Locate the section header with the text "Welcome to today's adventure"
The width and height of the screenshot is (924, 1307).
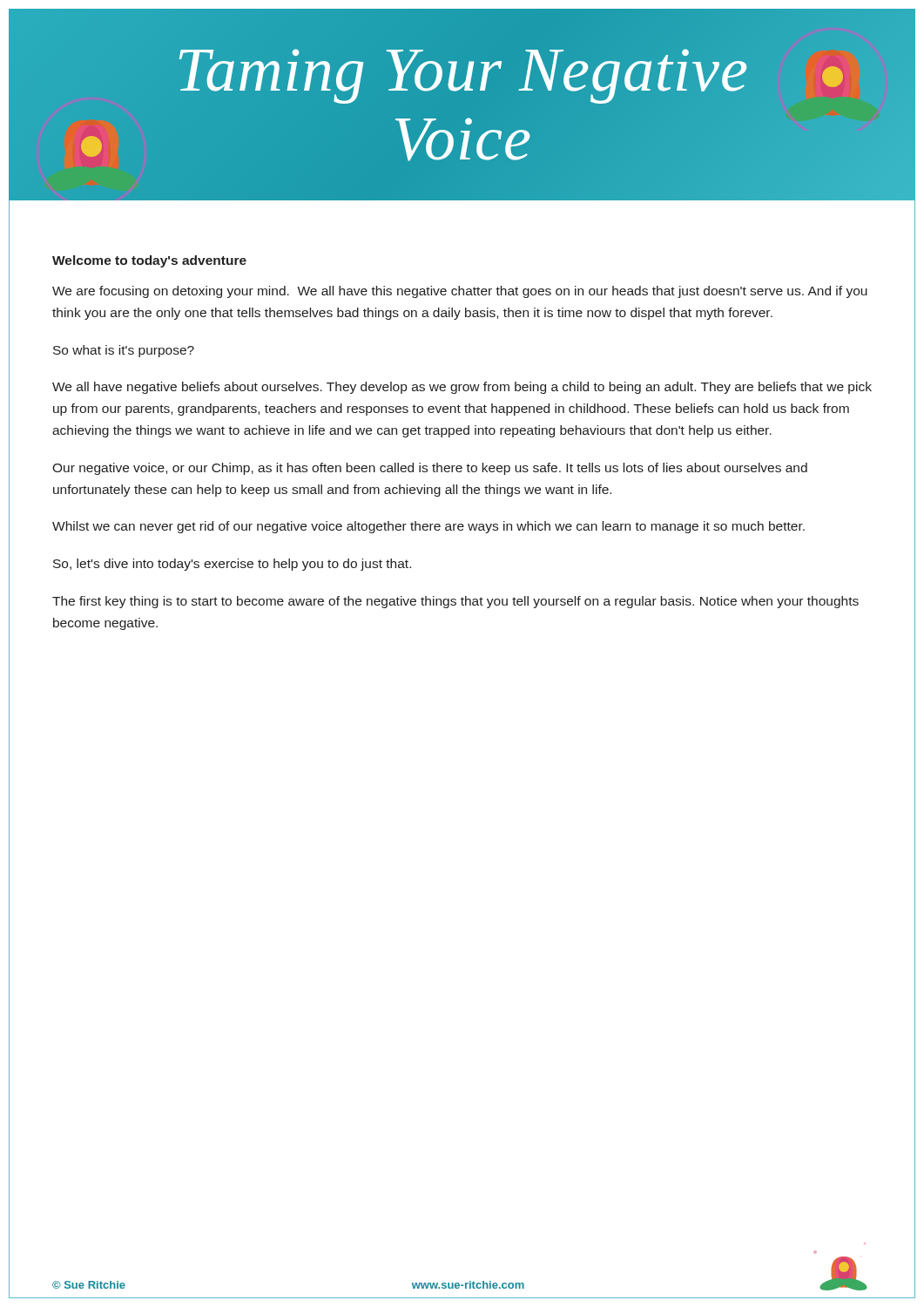pos(149,260)
